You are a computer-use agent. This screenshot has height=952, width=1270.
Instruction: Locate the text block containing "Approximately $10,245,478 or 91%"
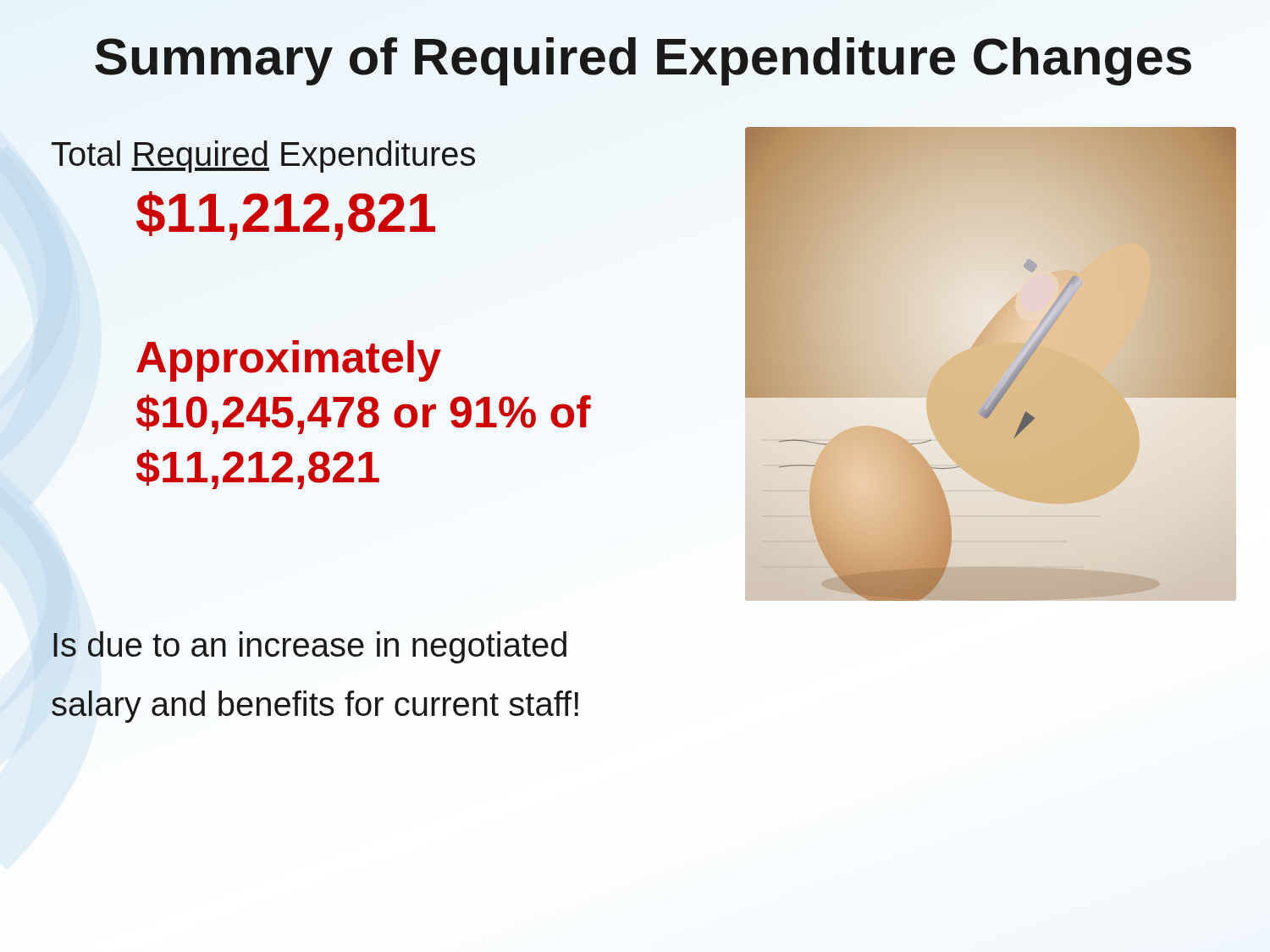(363, 412)
